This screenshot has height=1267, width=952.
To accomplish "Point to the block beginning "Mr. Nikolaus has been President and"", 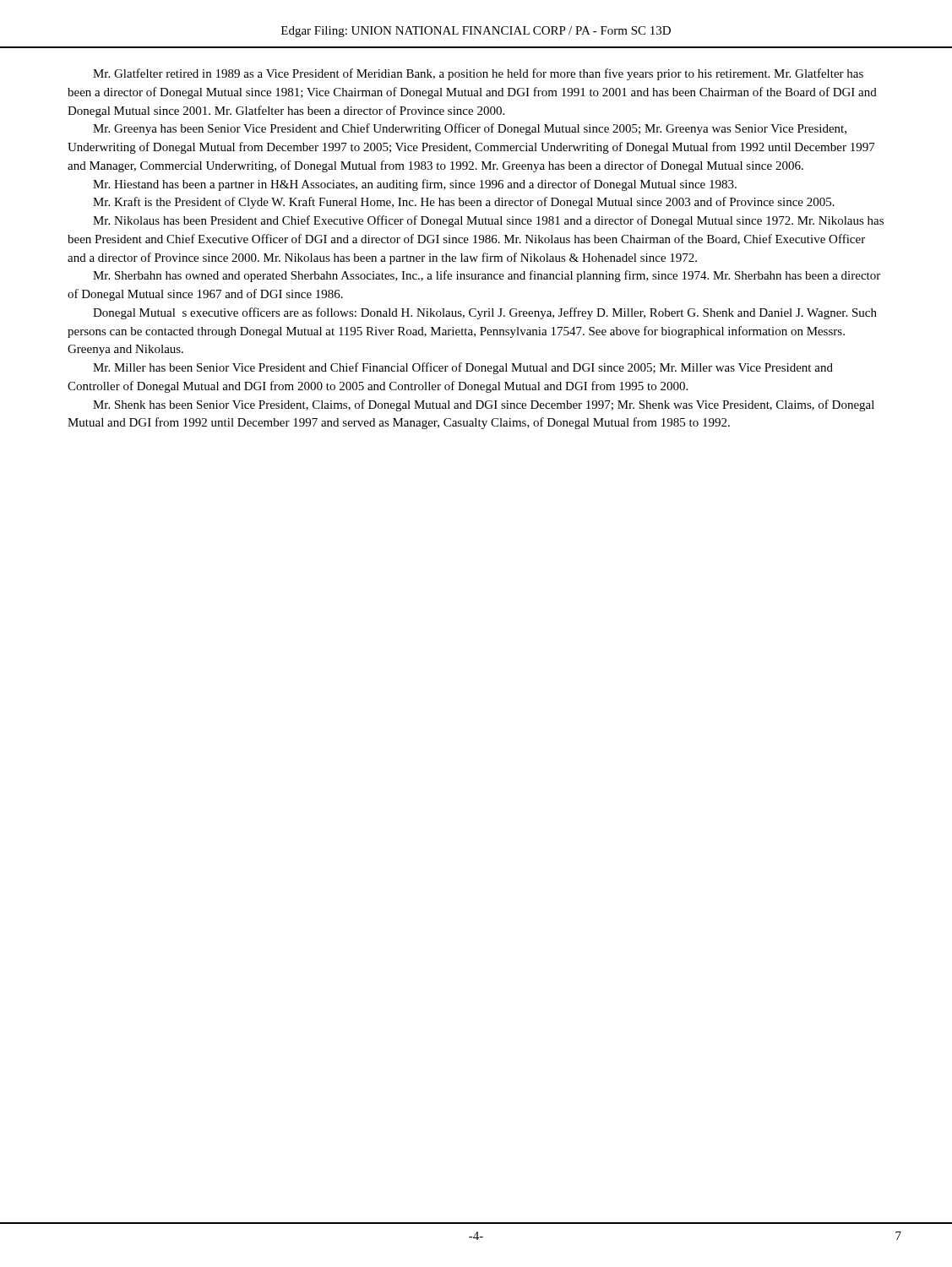I will 476,240.
